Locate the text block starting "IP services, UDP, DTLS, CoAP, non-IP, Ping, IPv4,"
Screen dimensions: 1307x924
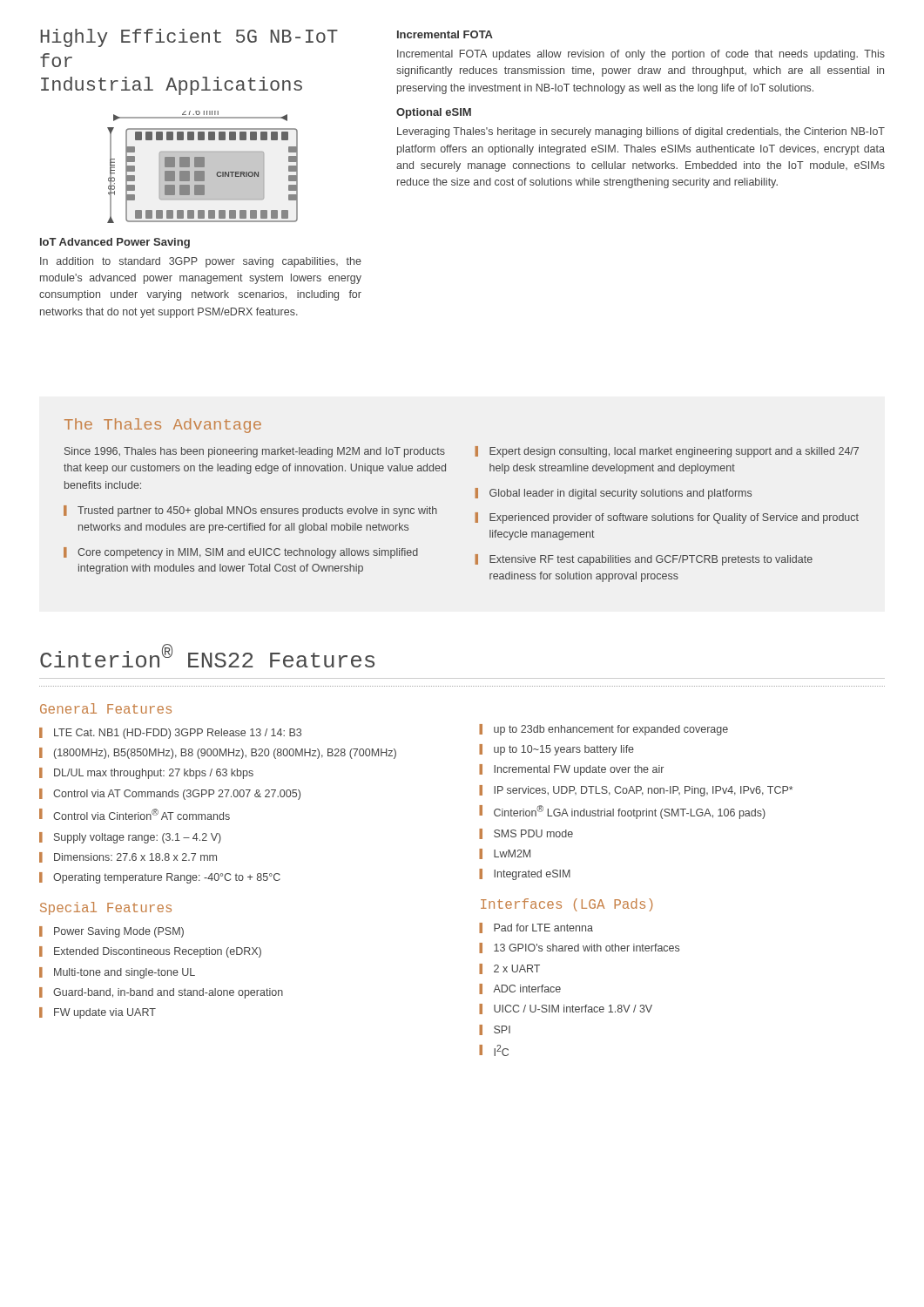pos(643,790)
